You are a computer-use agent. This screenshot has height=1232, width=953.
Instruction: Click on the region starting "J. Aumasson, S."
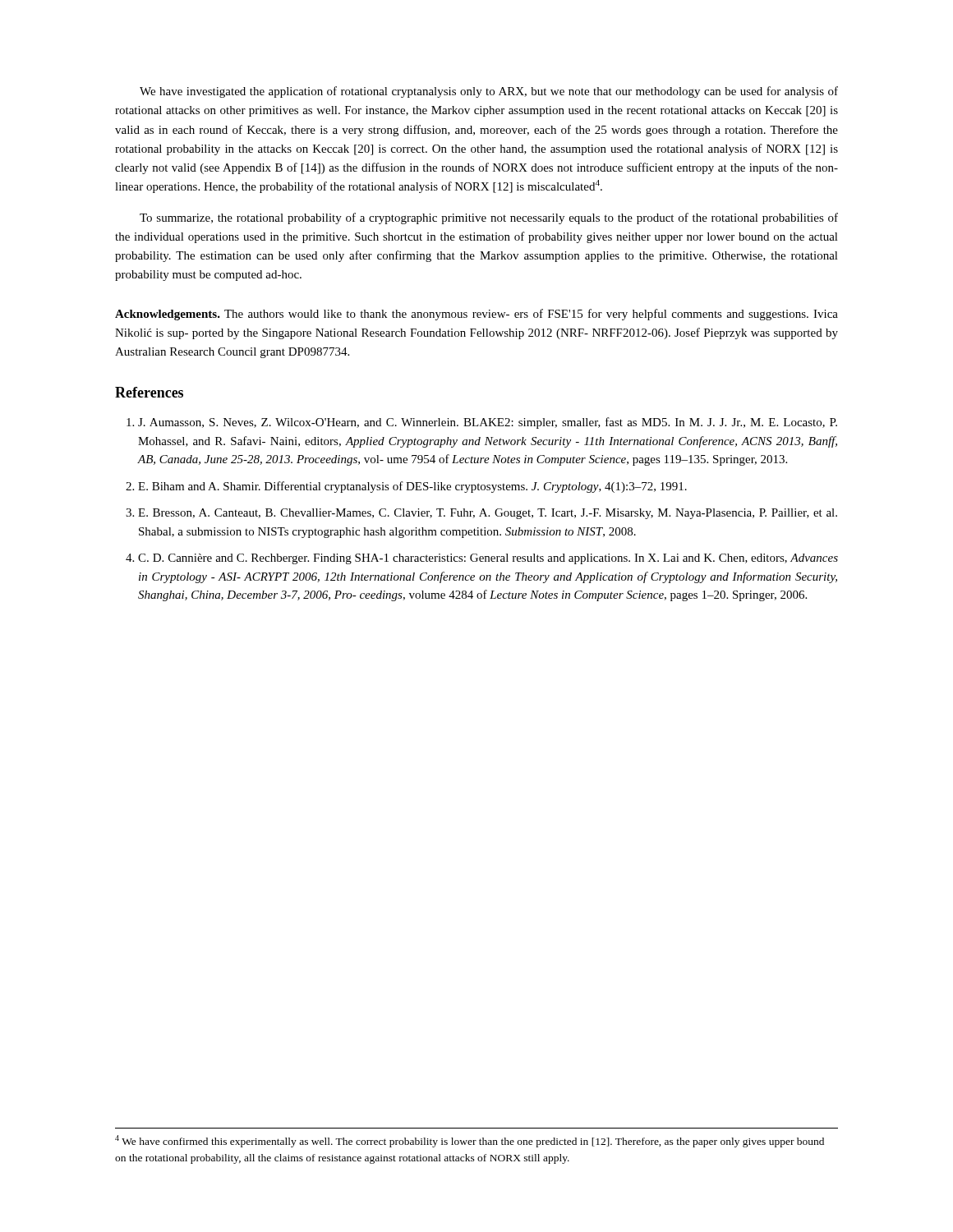tap(476, 441)
